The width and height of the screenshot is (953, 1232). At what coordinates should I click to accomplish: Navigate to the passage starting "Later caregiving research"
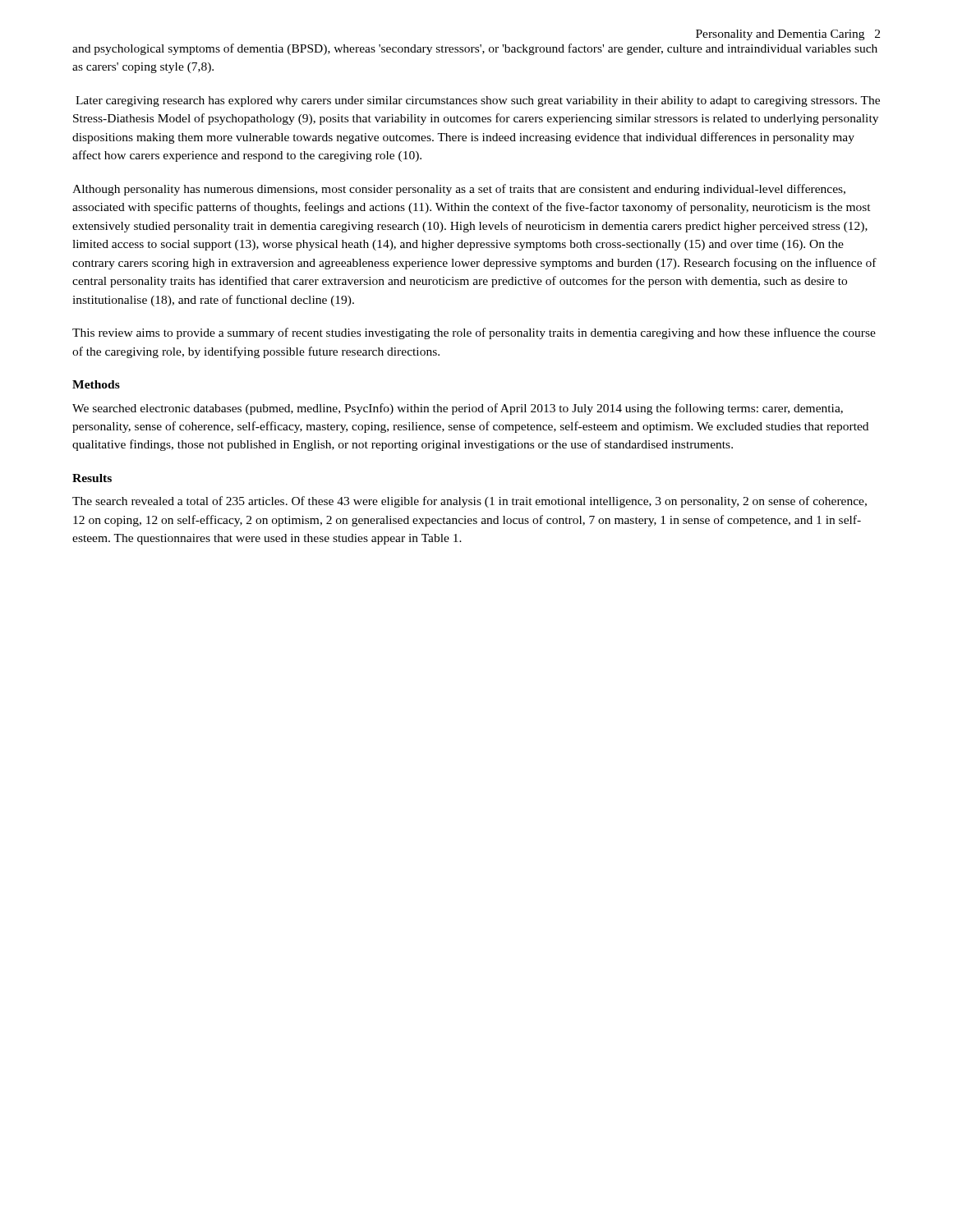pos(476,128)
